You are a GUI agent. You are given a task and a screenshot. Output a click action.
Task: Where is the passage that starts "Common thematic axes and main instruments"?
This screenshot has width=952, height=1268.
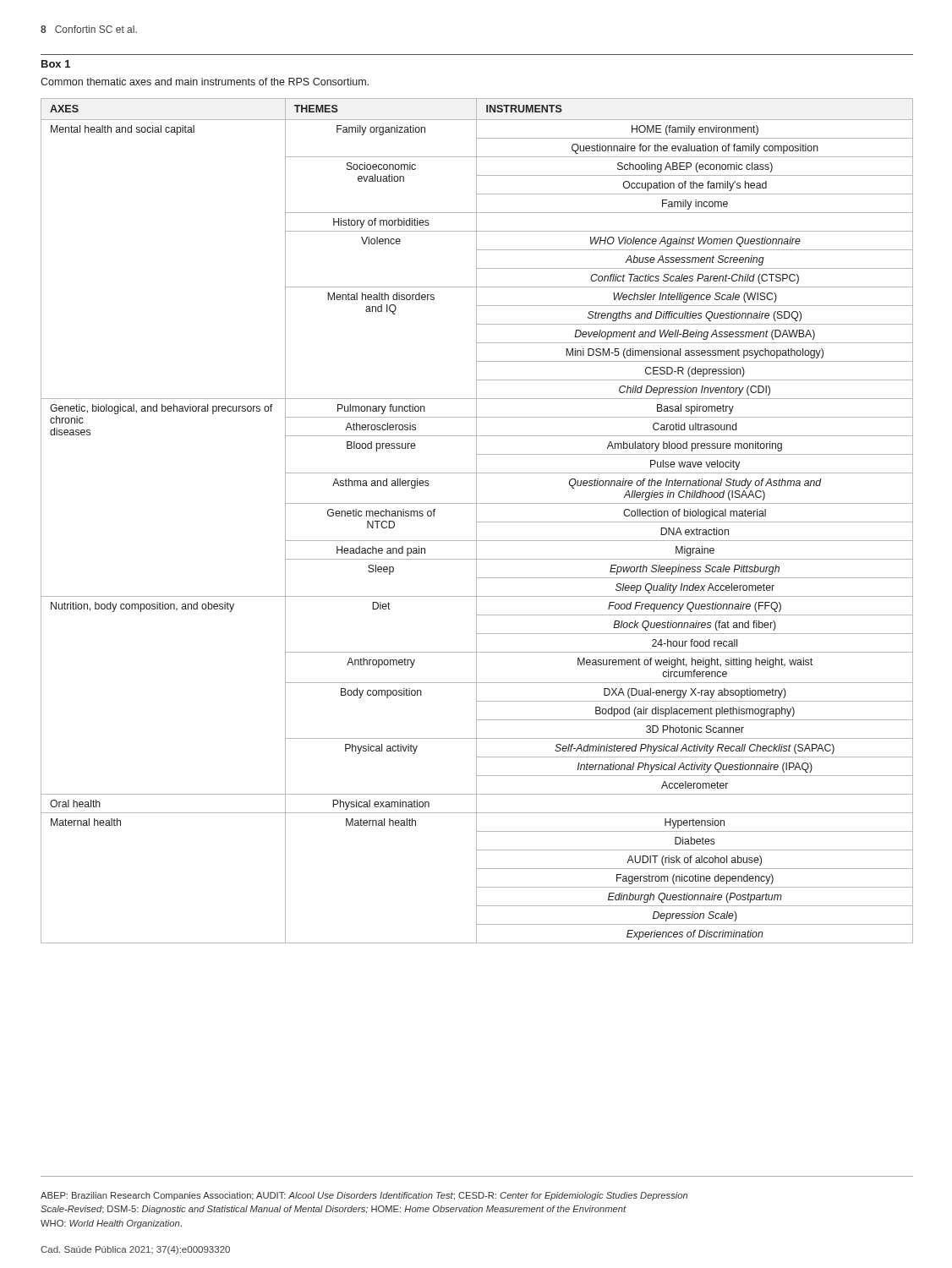(x=205, y=82)
